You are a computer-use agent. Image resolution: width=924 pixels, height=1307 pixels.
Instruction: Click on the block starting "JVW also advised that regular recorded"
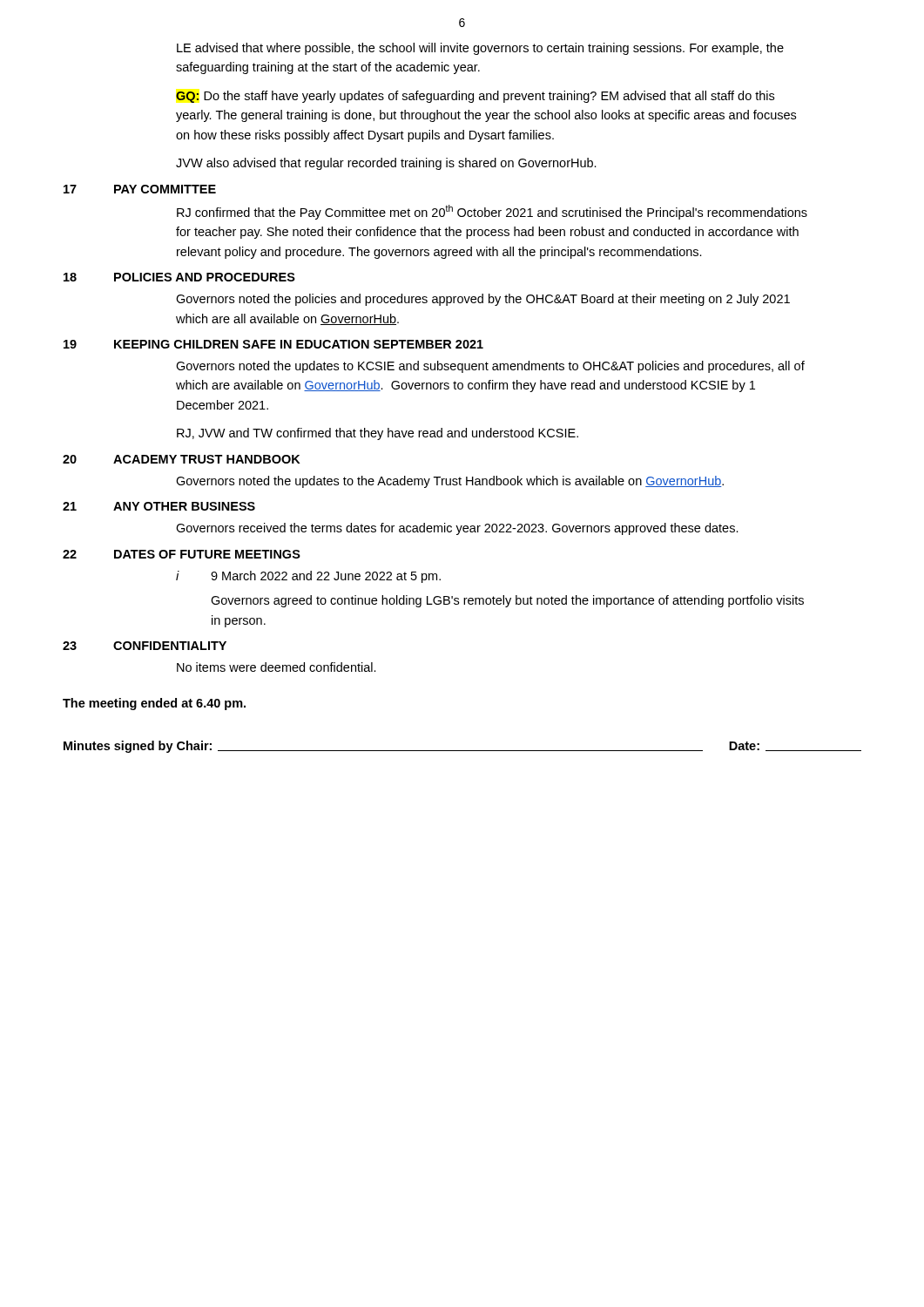[x=387, y=163]
